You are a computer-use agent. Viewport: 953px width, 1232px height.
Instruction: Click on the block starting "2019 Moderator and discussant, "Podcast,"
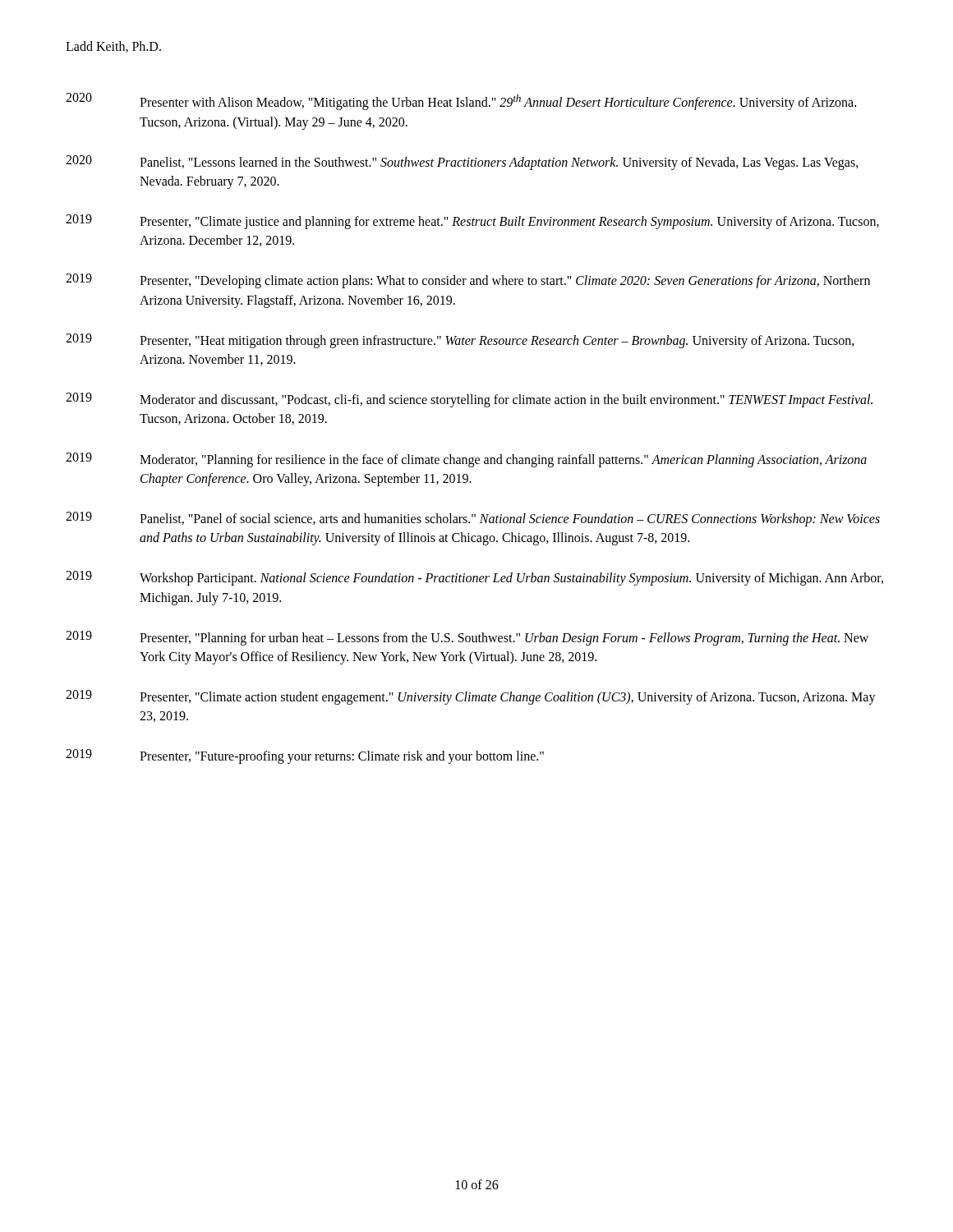click(x=476, y=409)
